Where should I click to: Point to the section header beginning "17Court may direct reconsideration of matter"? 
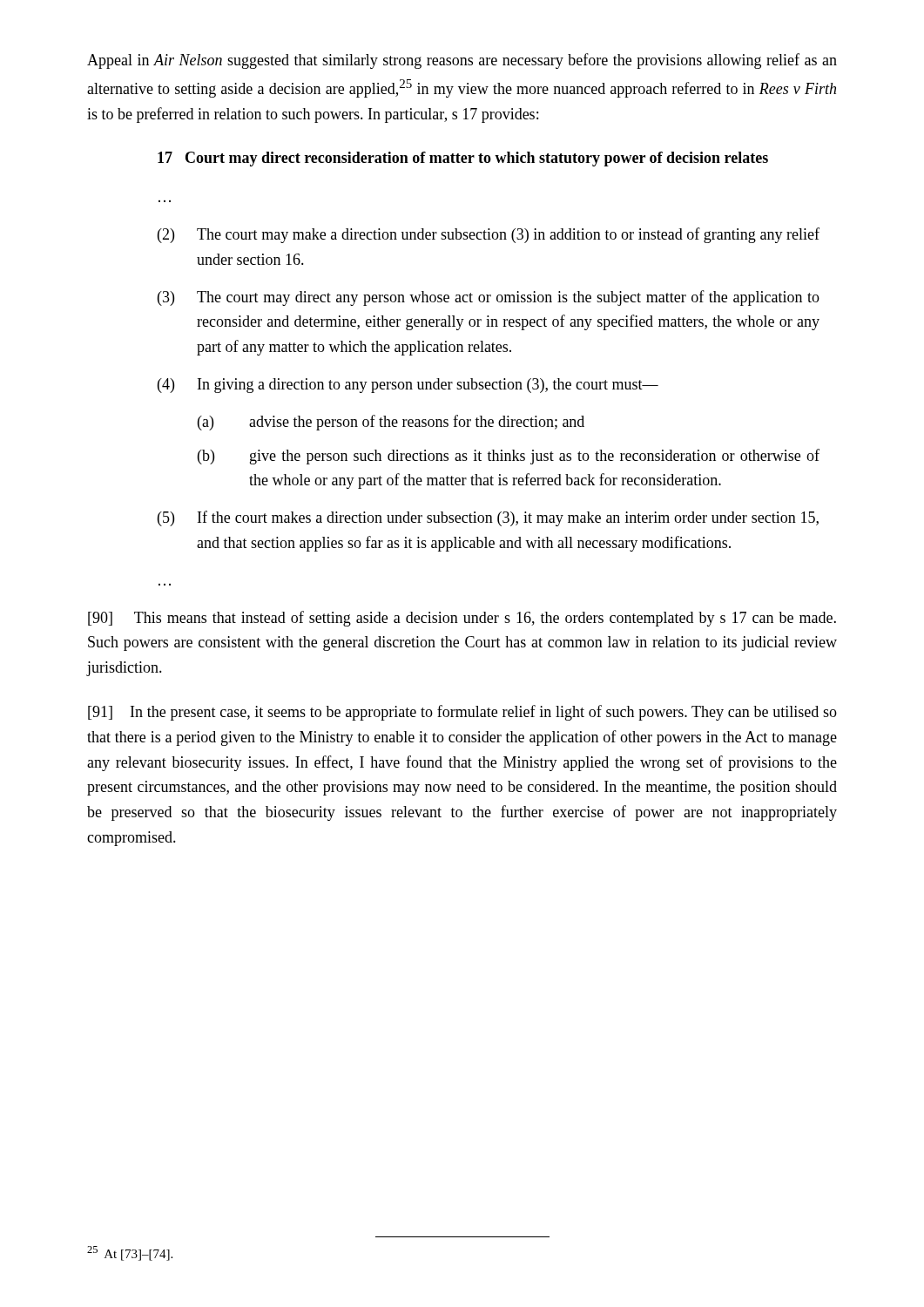point(486,158)
